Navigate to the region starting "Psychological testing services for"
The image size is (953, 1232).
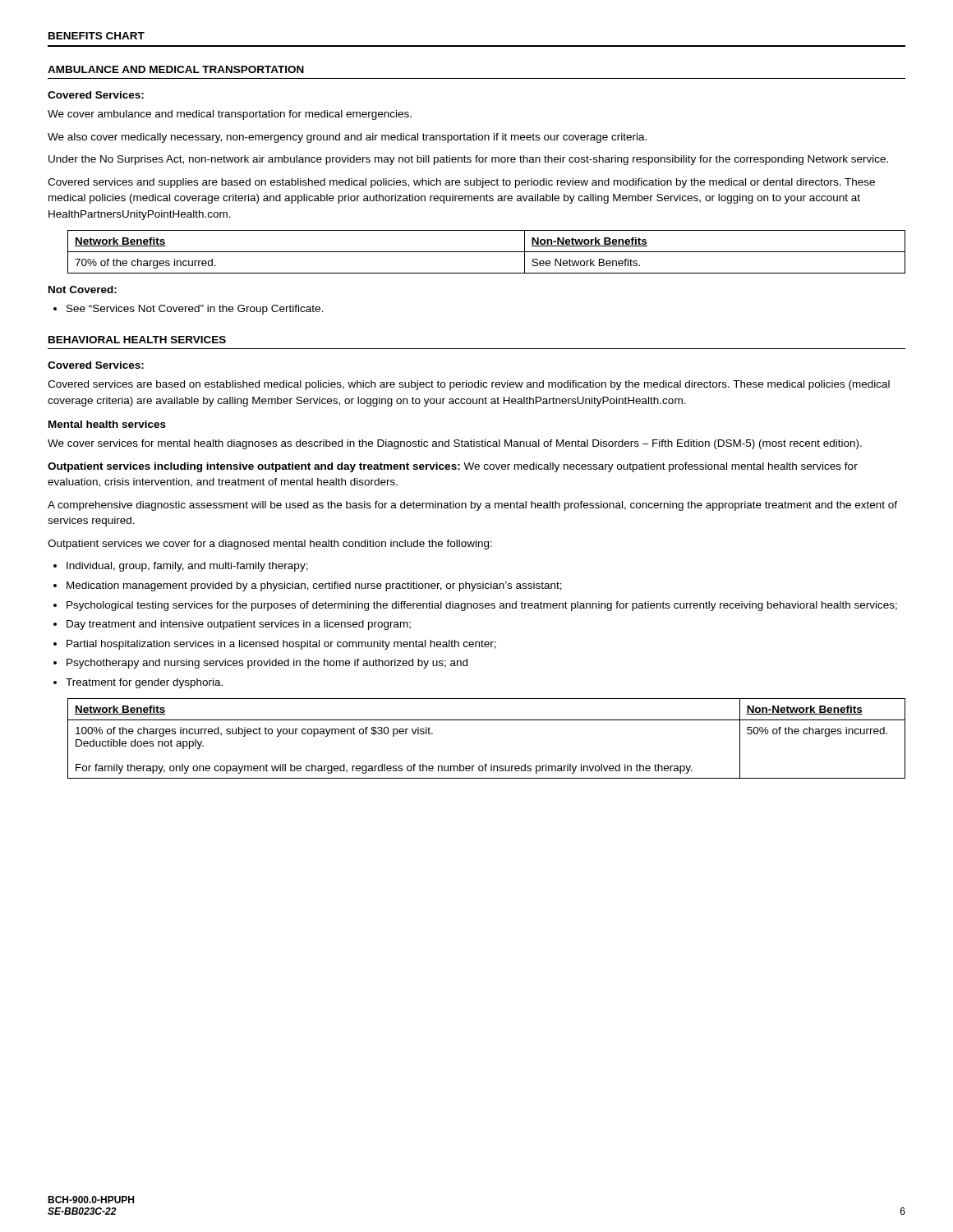pos(482,605)
